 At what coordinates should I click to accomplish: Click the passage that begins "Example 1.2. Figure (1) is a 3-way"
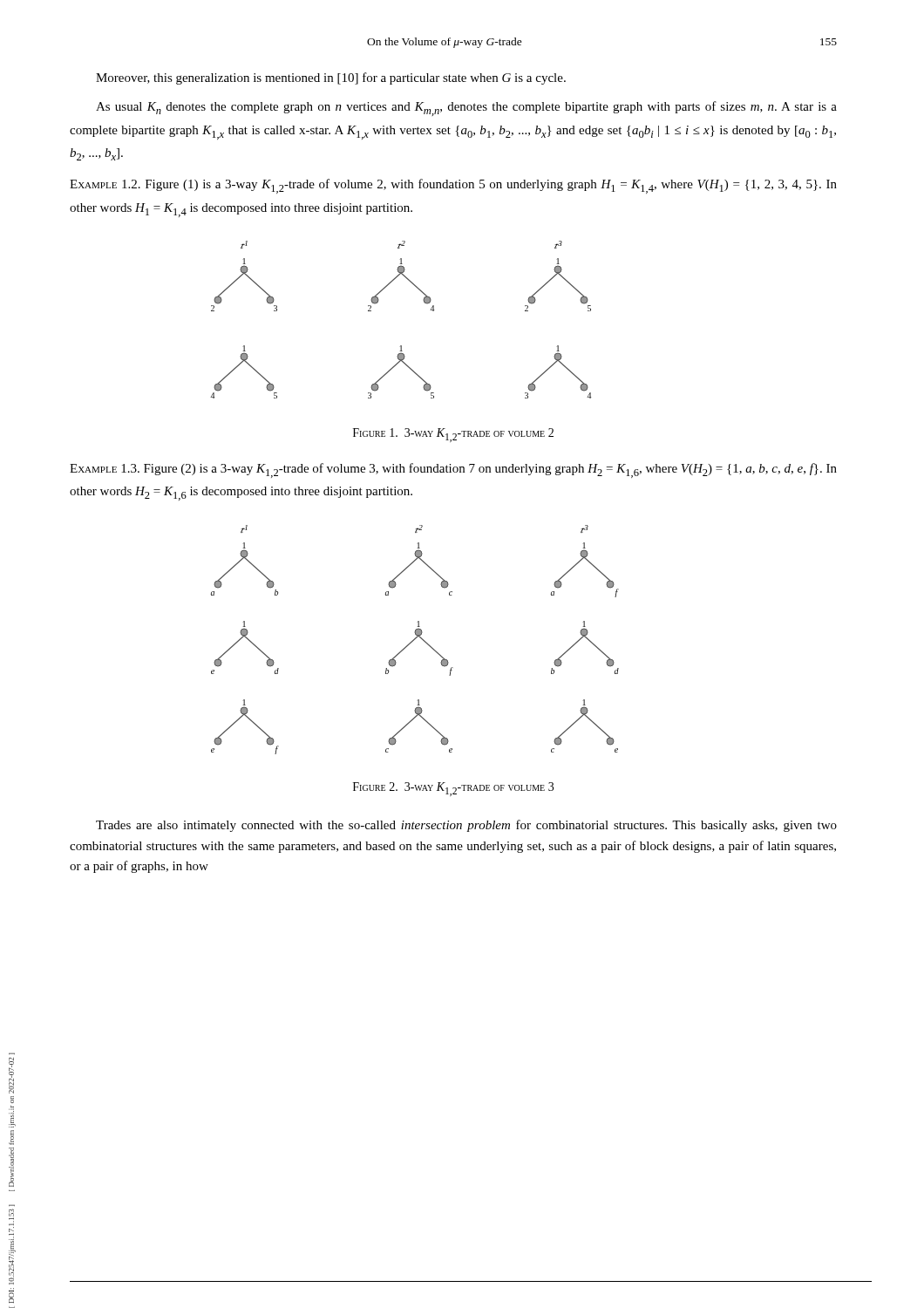[x=453, y=198]
